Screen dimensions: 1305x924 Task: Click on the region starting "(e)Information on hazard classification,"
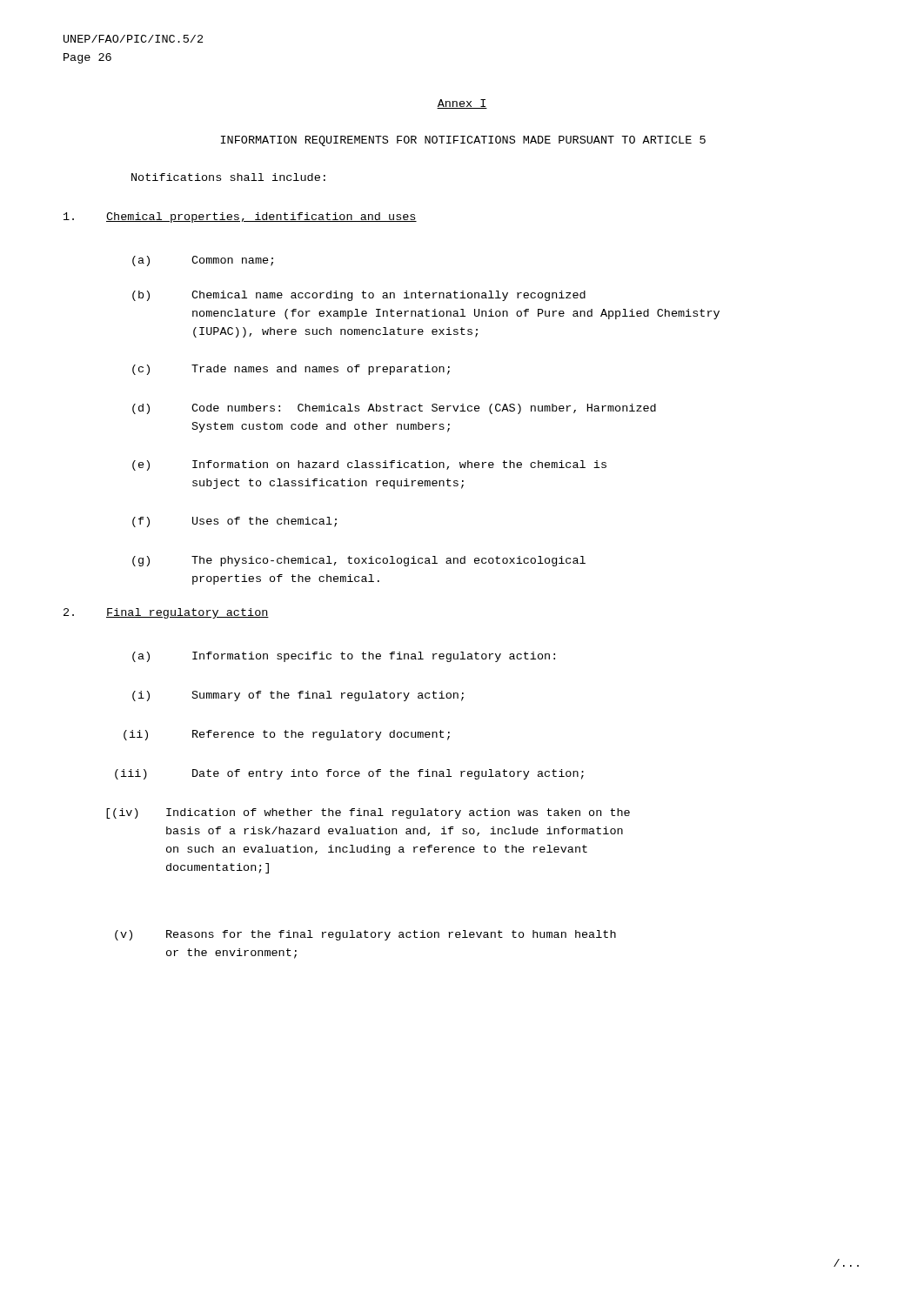coord(487,475)
